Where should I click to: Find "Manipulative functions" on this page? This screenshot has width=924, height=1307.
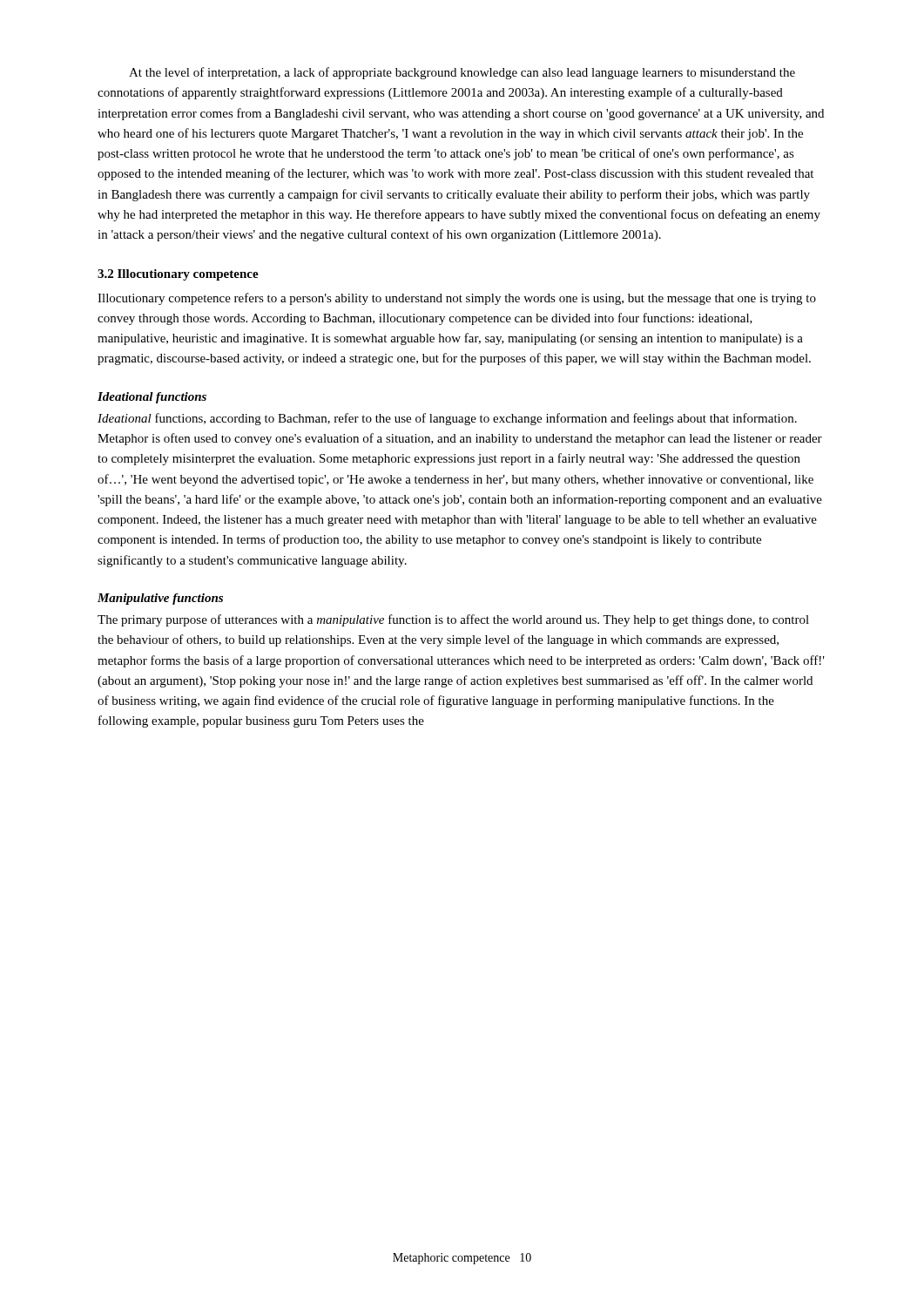coord(160,599)
